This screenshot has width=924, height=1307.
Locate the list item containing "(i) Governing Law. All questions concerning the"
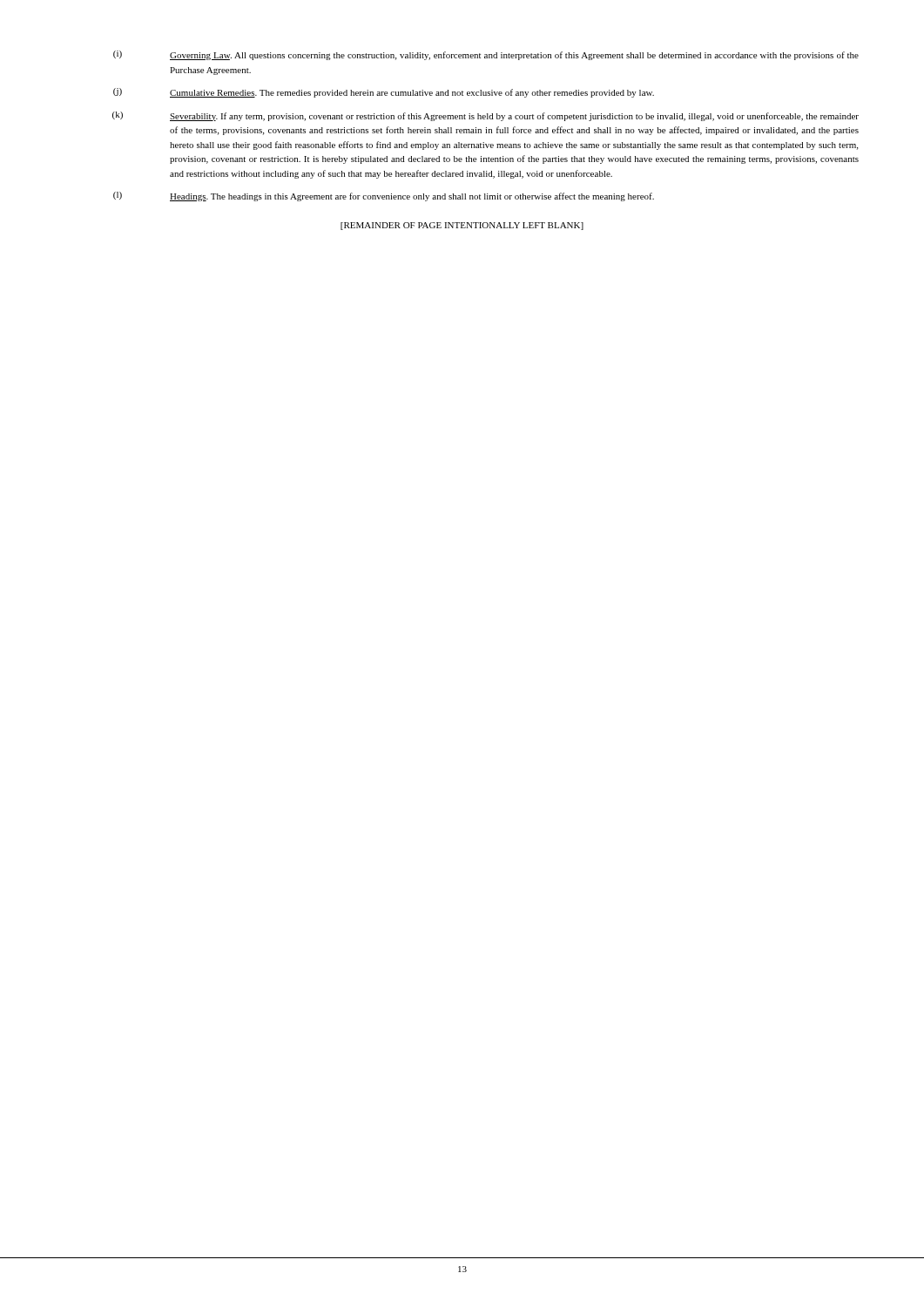point(462,62)
